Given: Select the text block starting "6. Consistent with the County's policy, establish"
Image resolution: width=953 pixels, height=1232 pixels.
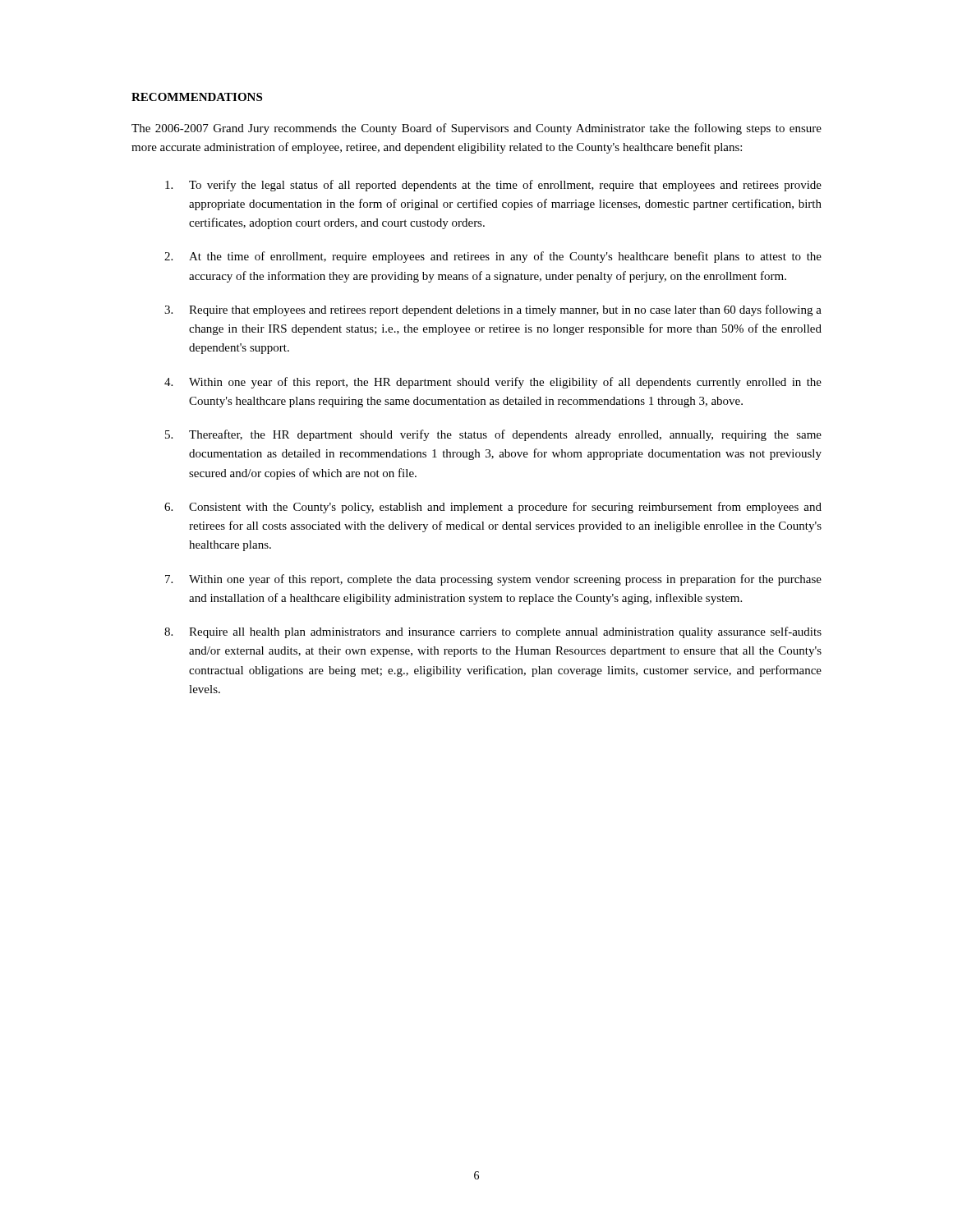Looking at the screenshot, I should 493,526.
